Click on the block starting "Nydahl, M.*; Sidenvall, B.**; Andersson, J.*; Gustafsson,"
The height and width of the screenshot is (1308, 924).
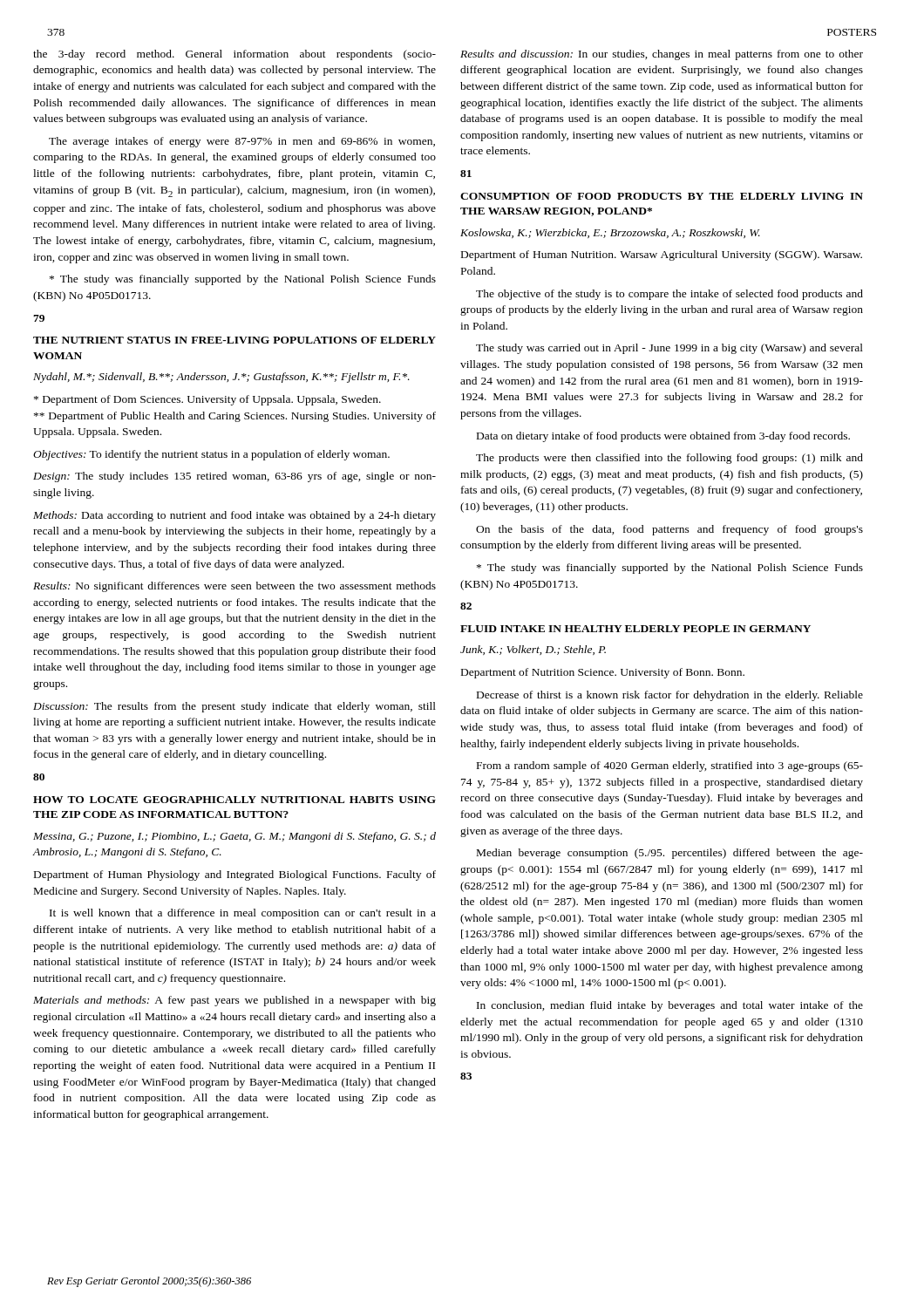(x=234, y=377)
